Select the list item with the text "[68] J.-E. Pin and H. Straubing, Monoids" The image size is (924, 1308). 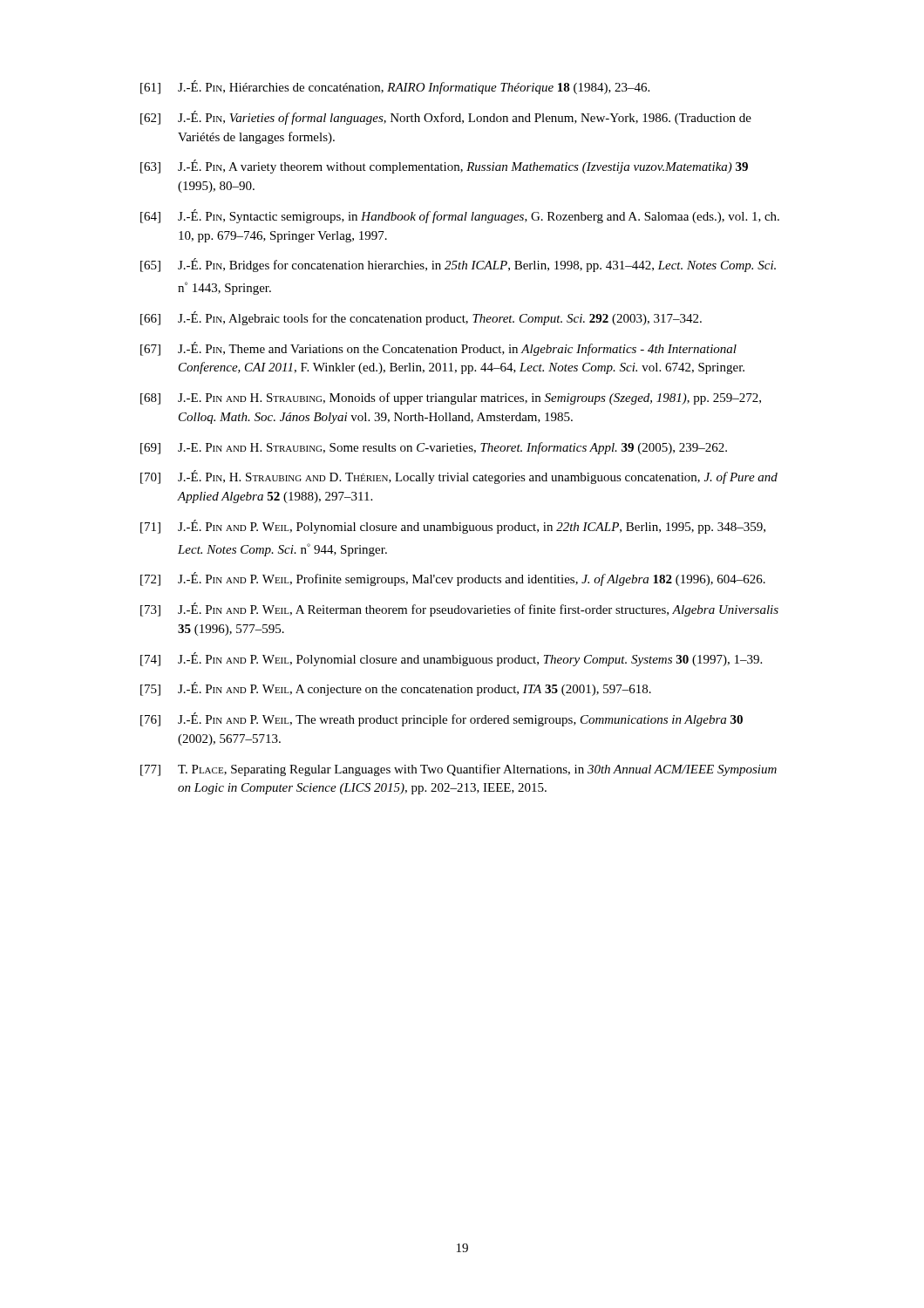(x=462, y=408)
